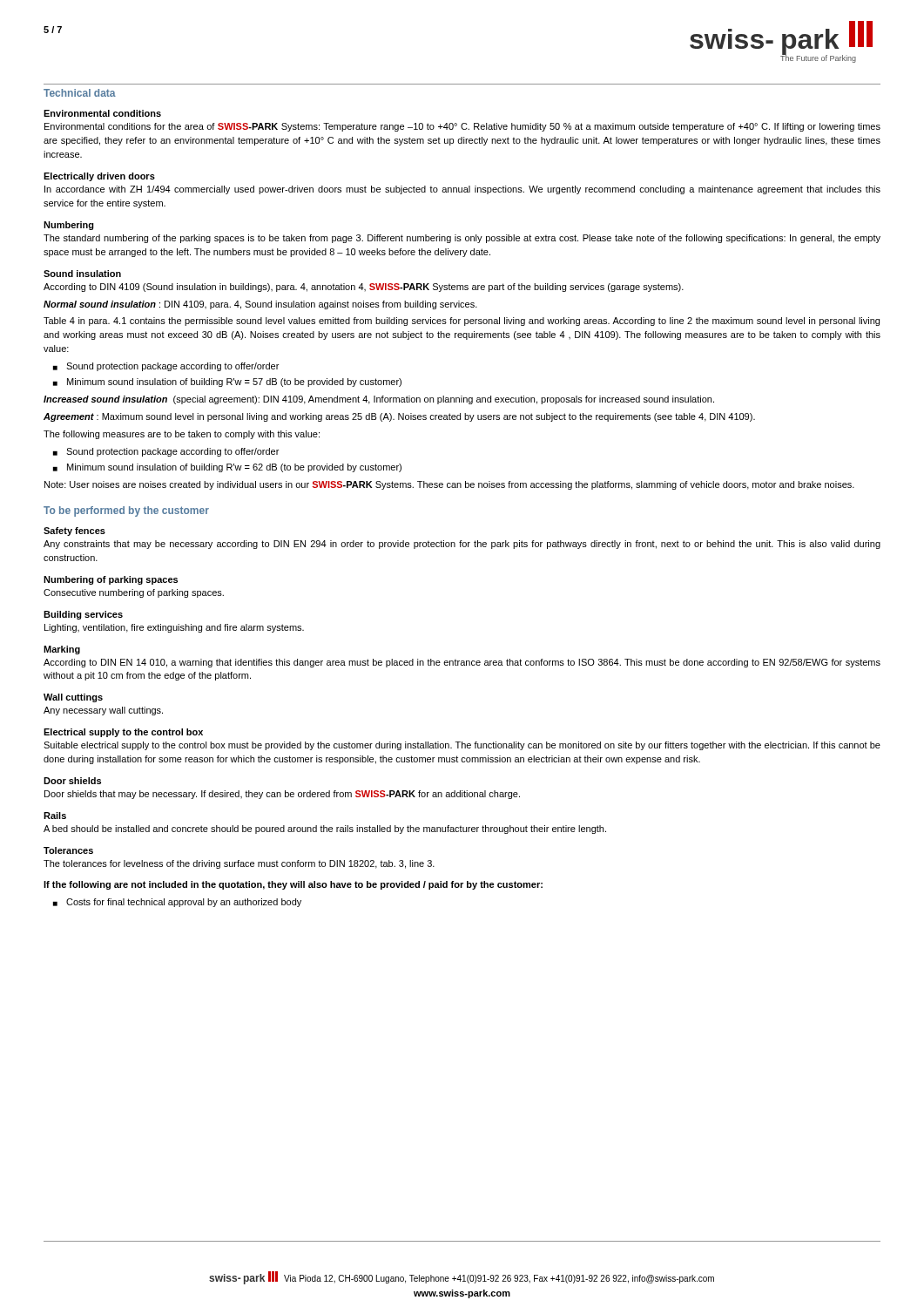Image resolution: width=924 pixels, height=1307 pixels.
Task: Locate the text block that says "Door shields that may be necessary. If desired,"
Action: point(282,794)
